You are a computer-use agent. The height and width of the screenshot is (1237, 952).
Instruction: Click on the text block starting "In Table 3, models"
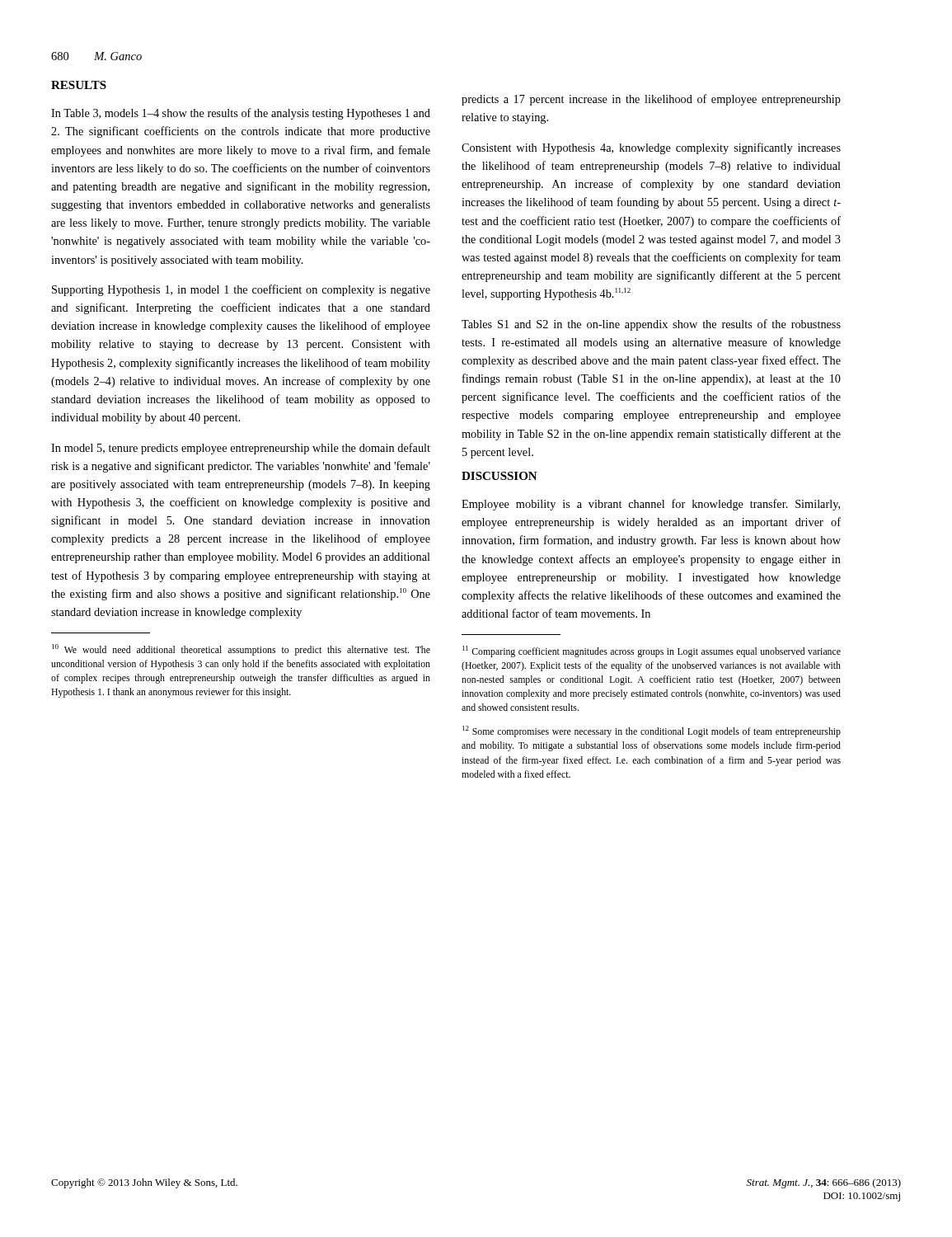pos(241,186)
